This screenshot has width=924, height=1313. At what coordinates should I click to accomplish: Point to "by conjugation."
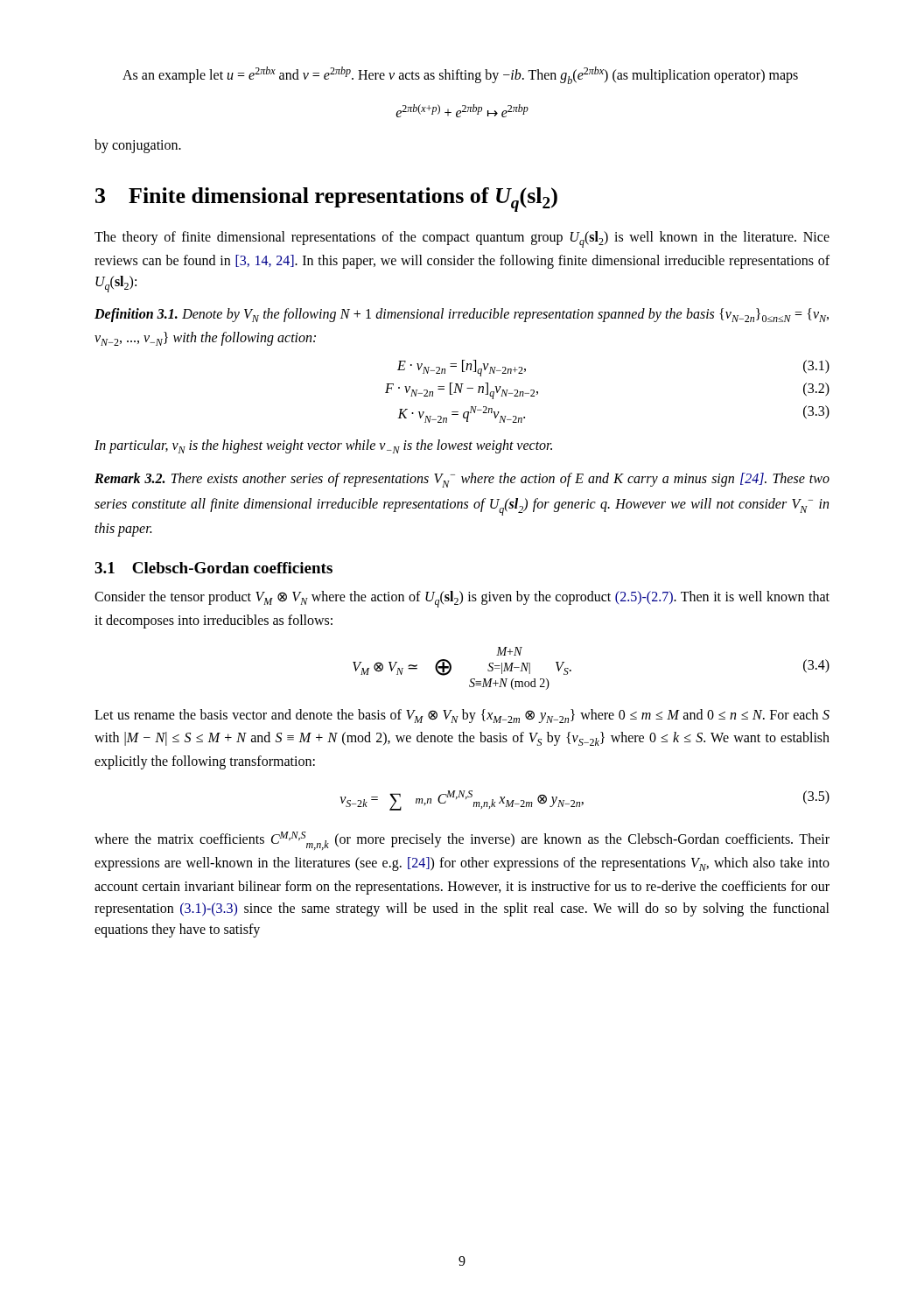[138, 145]
